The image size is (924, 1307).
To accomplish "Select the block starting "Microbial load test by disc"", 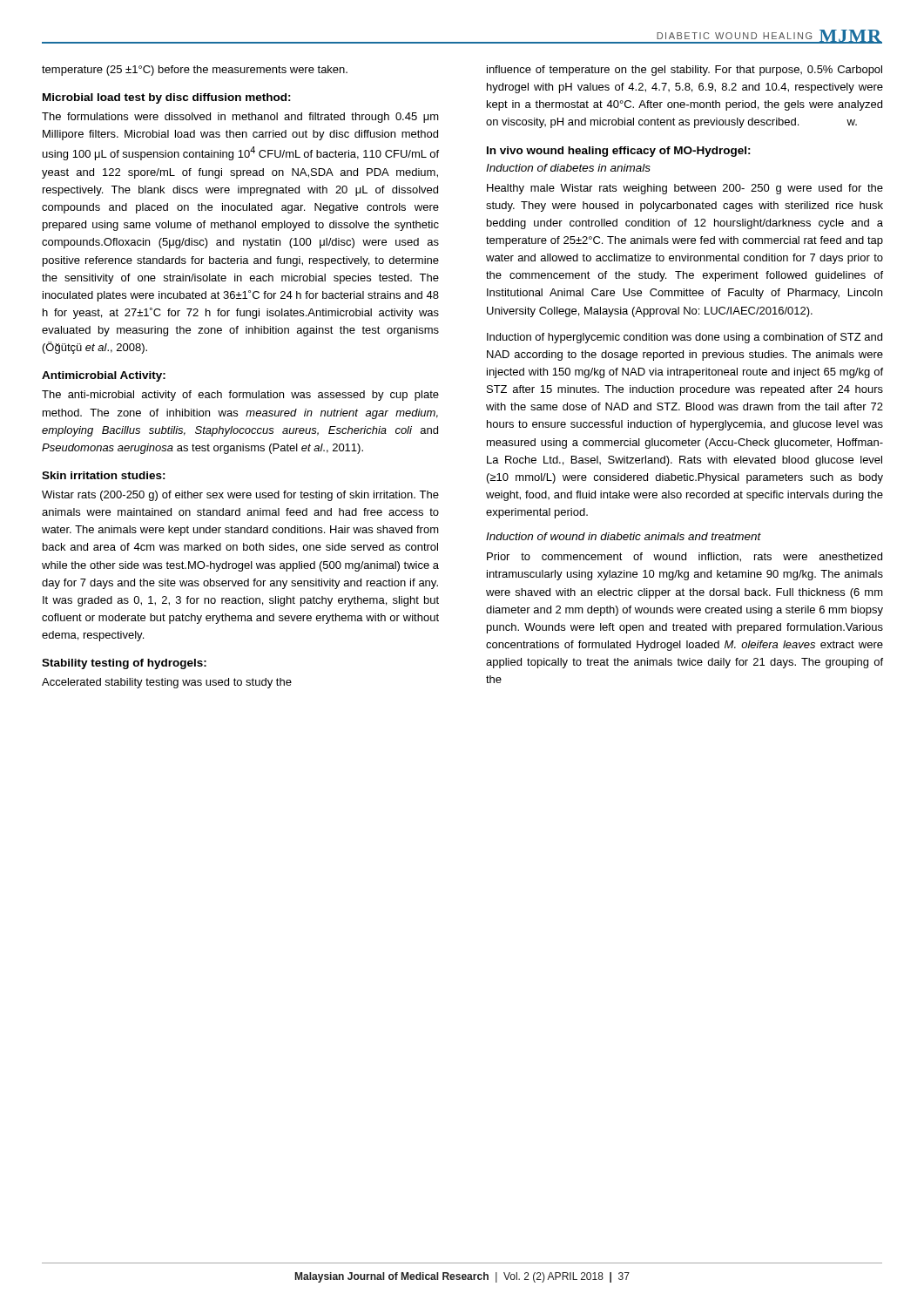I will [167, 97].
